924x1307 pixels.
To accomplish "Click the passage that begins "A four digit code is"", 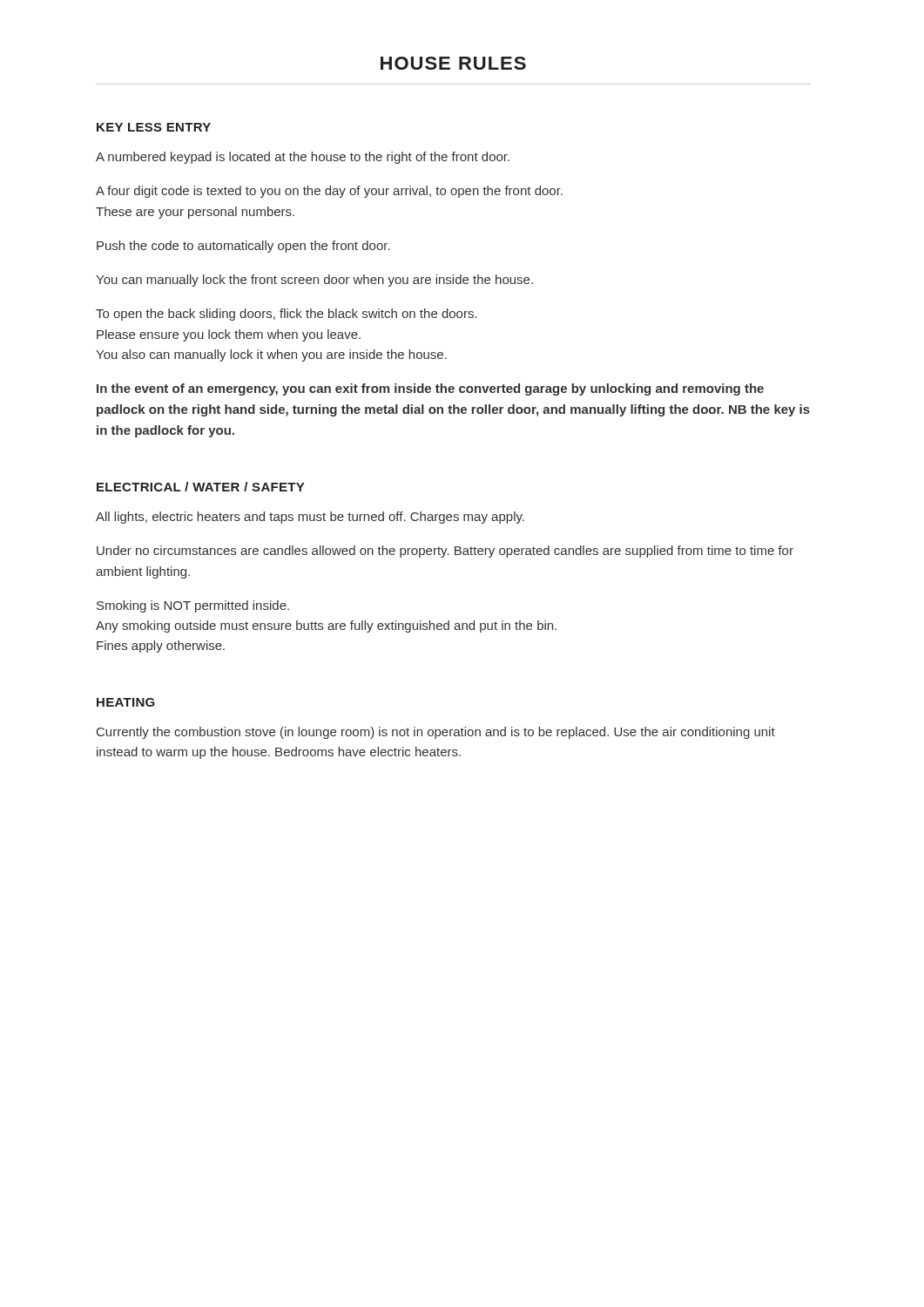I will (x=330, y=201).
